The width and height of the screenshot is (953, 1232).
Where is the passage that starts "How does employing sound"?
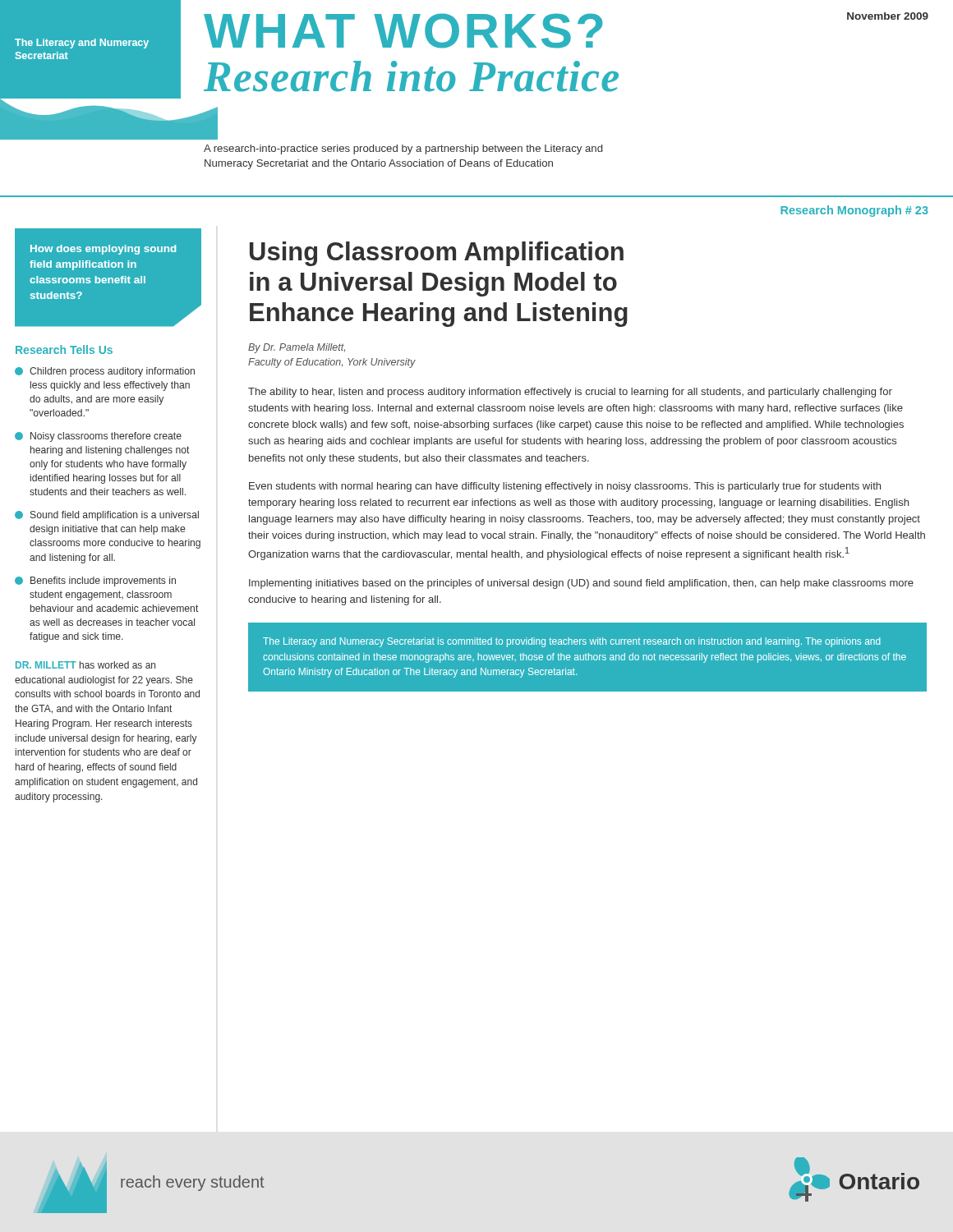click(x=103, y=272)
